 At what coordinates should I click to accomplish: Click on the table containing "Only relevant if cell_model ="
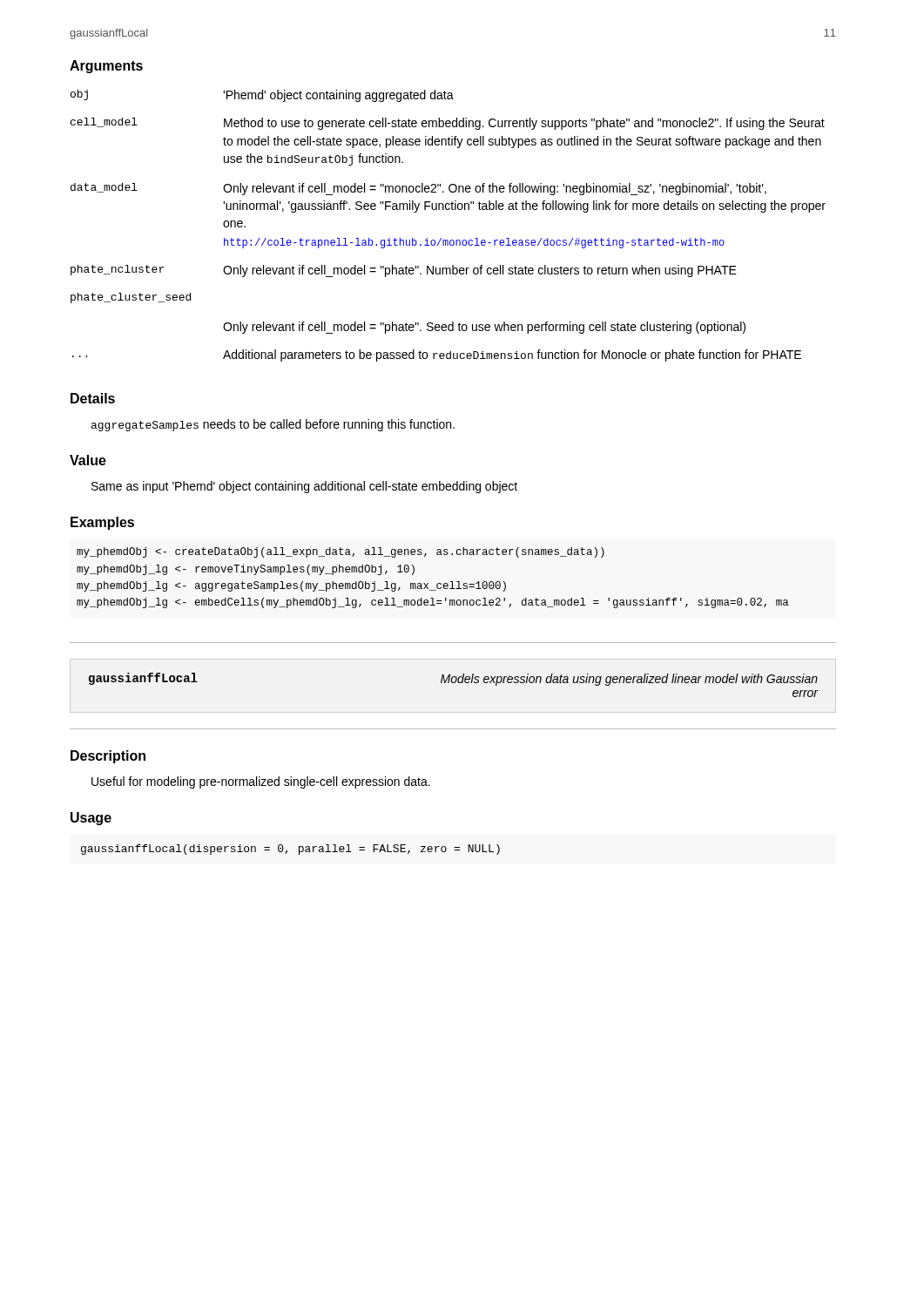pyautogui.click(x=453, y=227)
